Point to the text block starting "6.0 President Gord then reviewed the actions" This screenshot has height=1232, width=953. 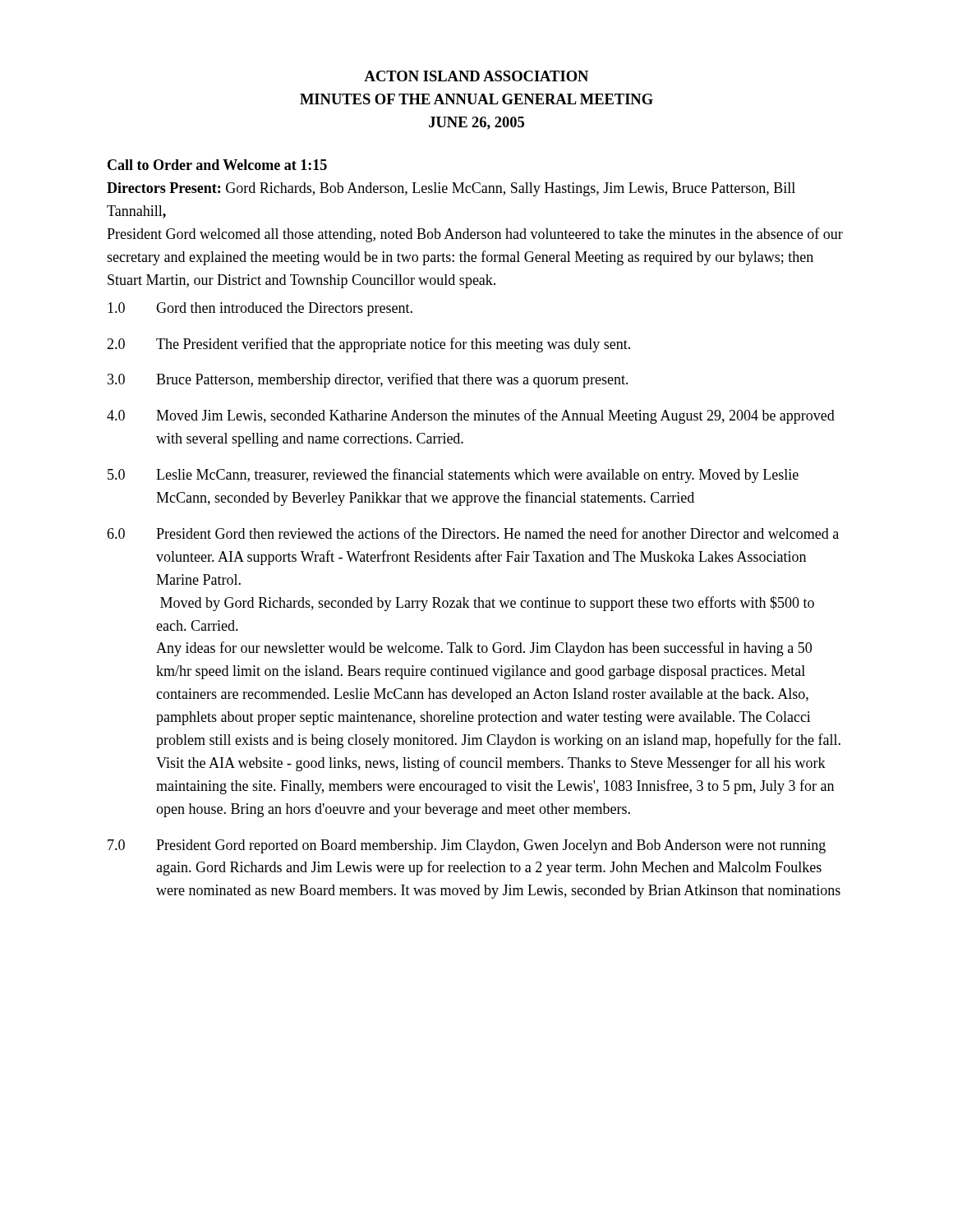476,672
